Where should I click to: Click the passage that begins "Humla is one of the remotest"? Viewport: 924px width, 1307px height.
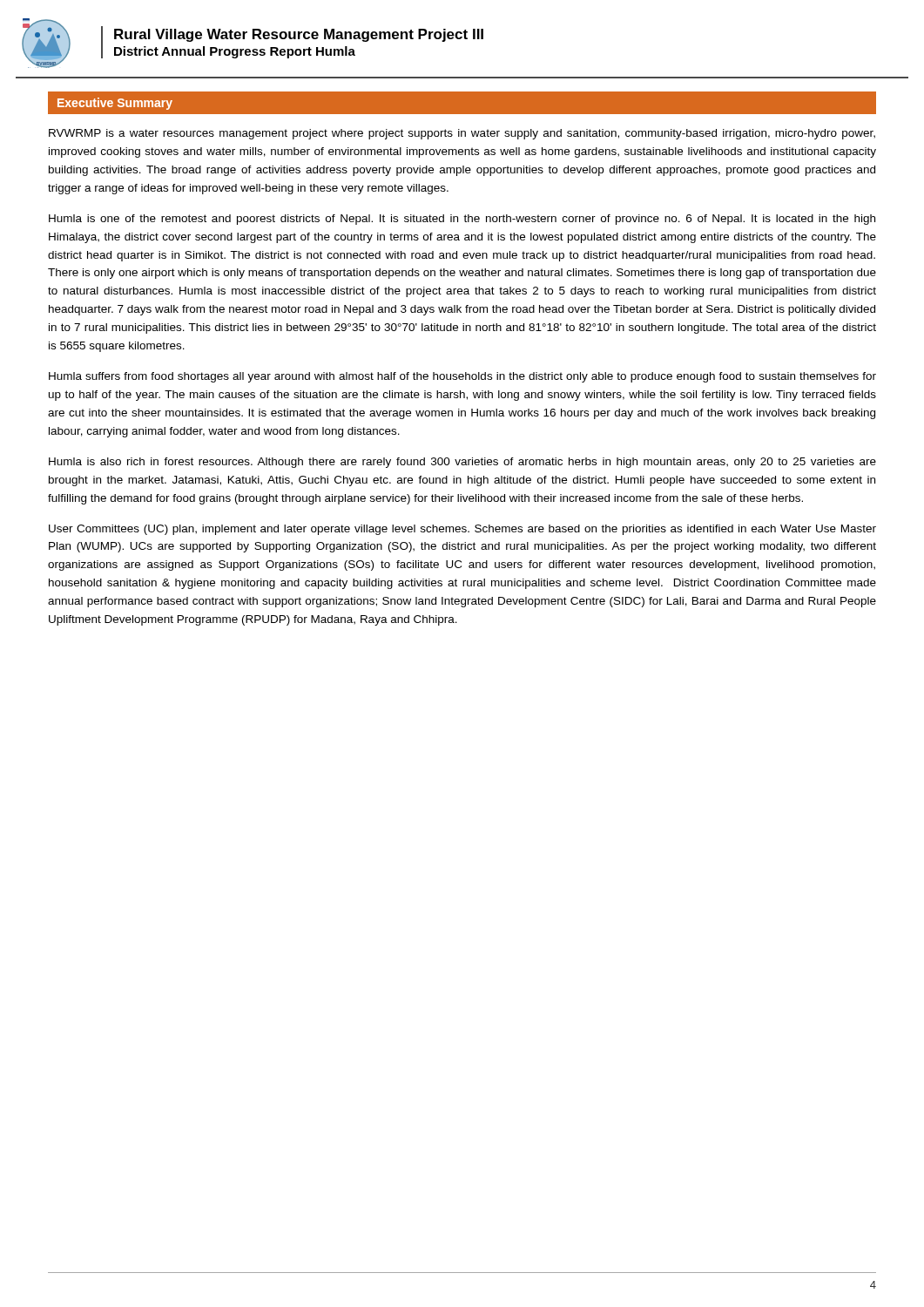tap(462, 282)
